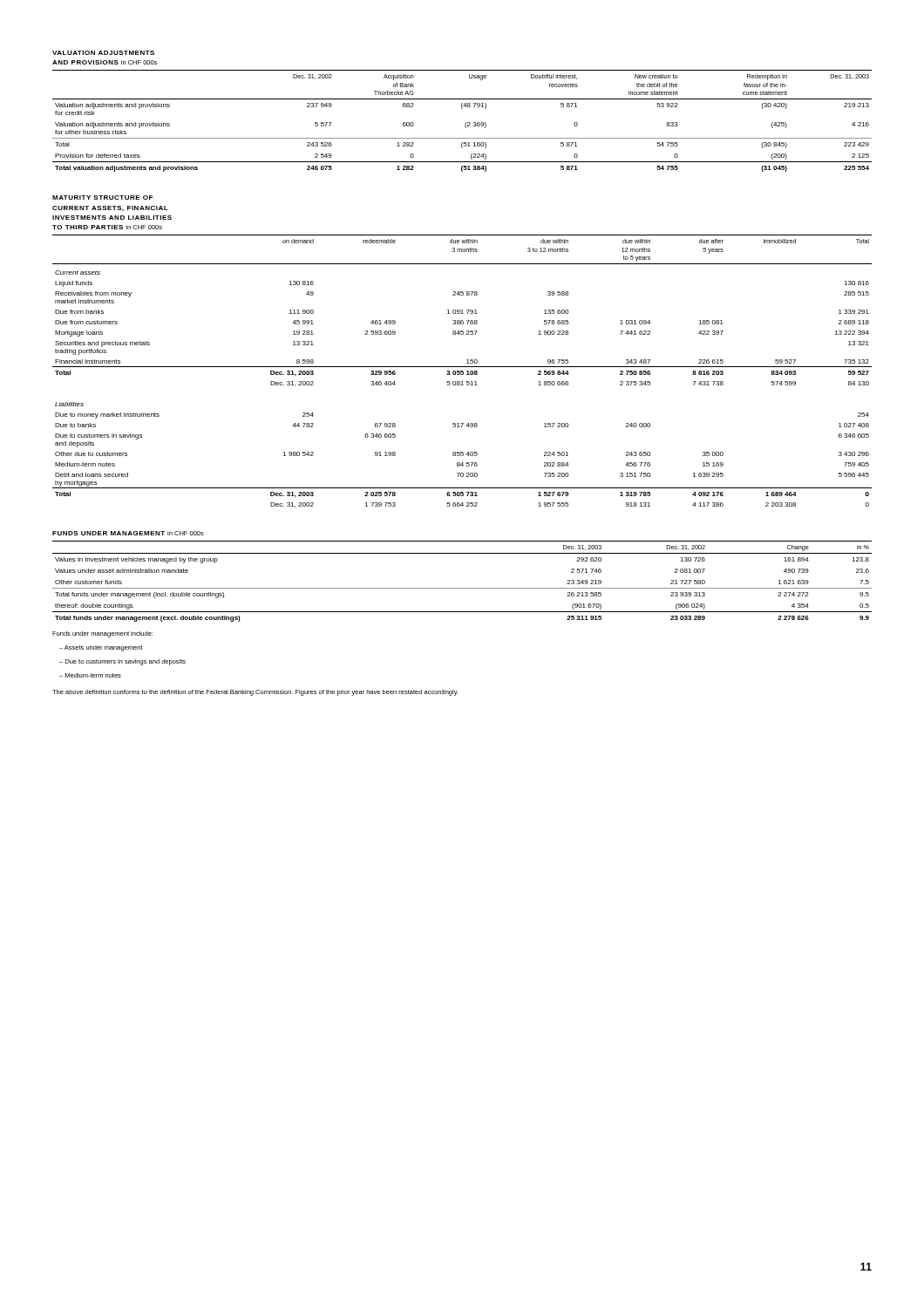Select the table that reads "2 274 272"

tap(462, 582)
